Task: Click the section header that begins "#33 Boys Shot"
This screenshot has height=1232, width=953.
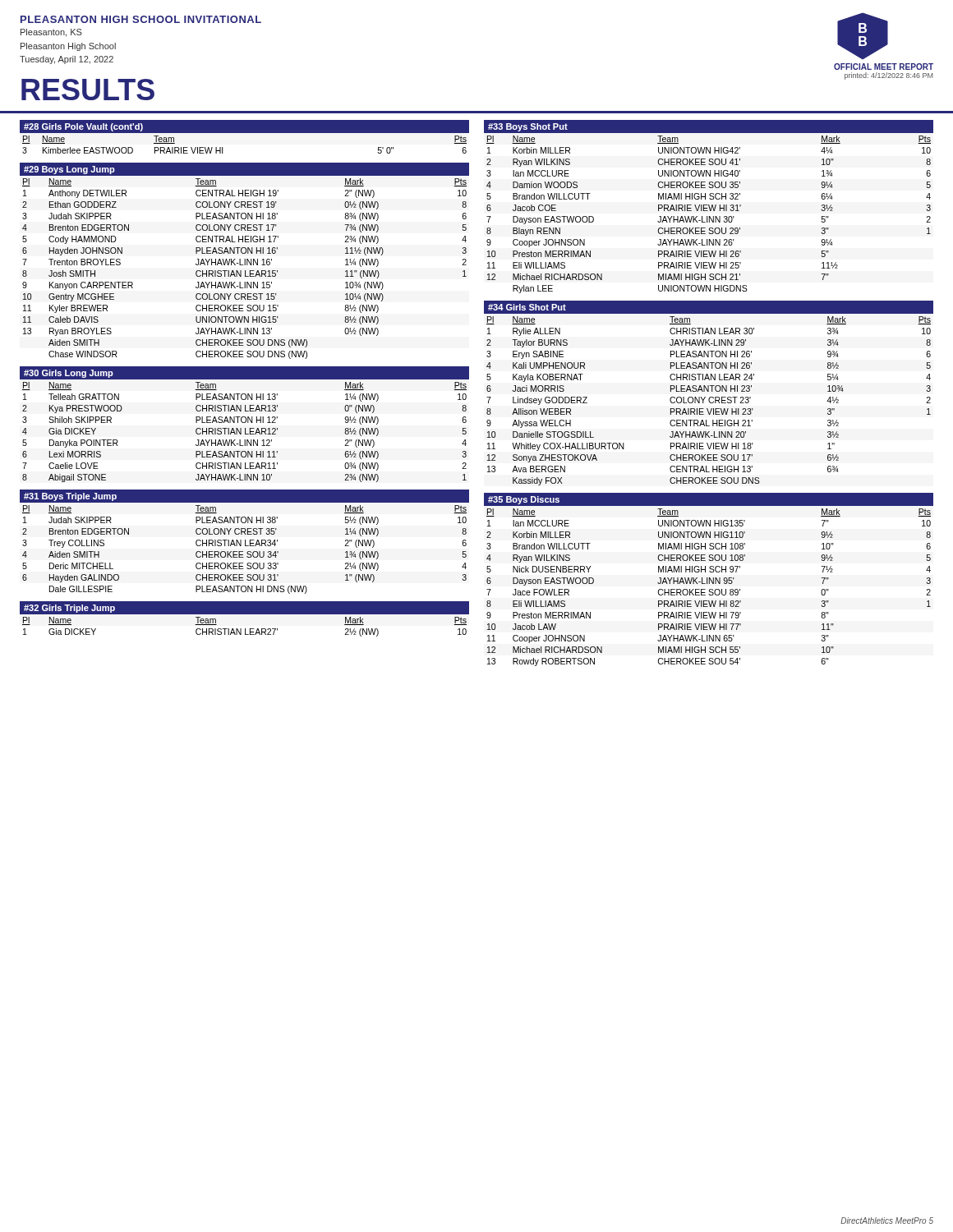Action: click(528, 126)
